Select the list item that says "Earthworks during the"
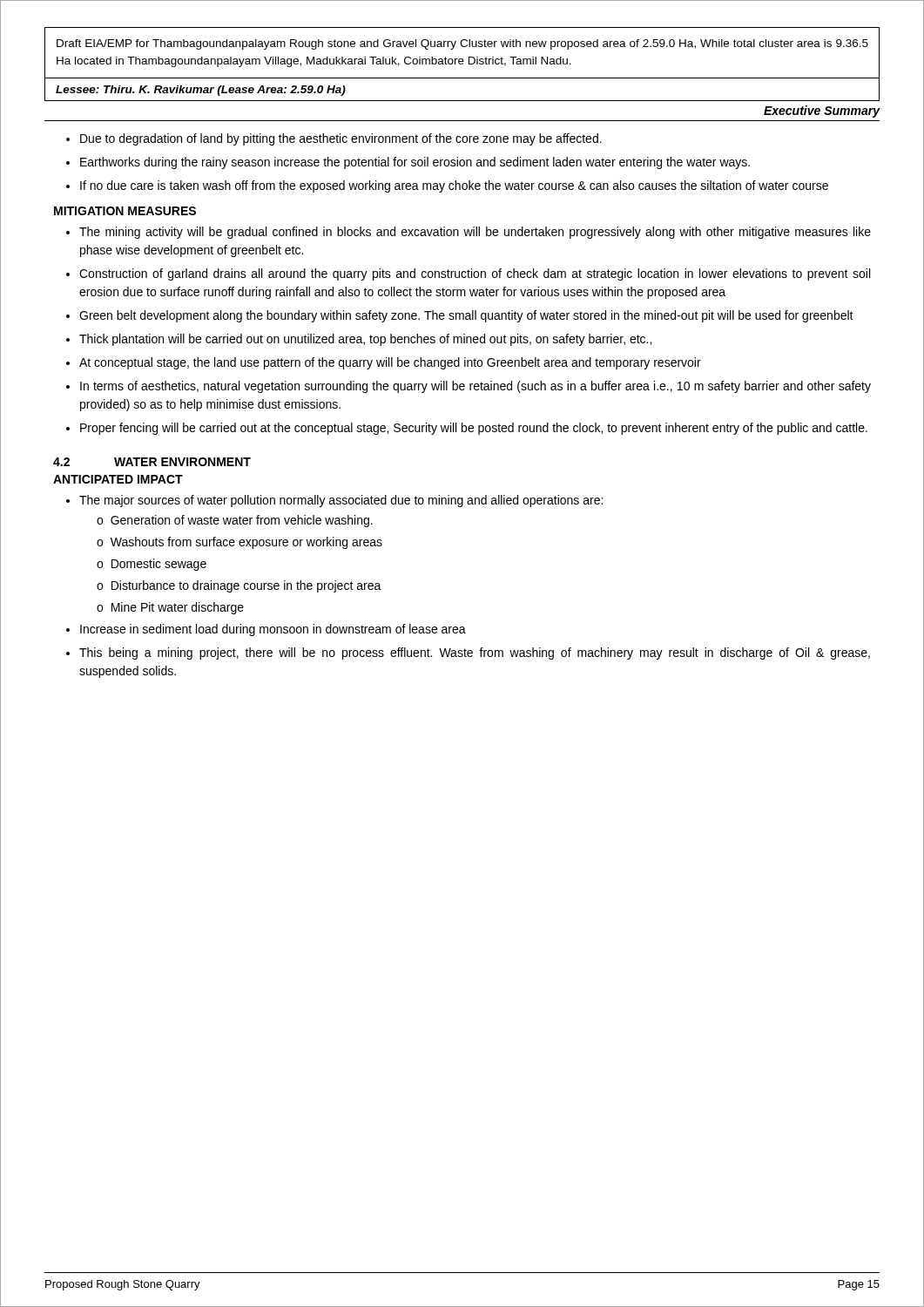This screenshot has width=924, height=1307. [x=415, y=162]
